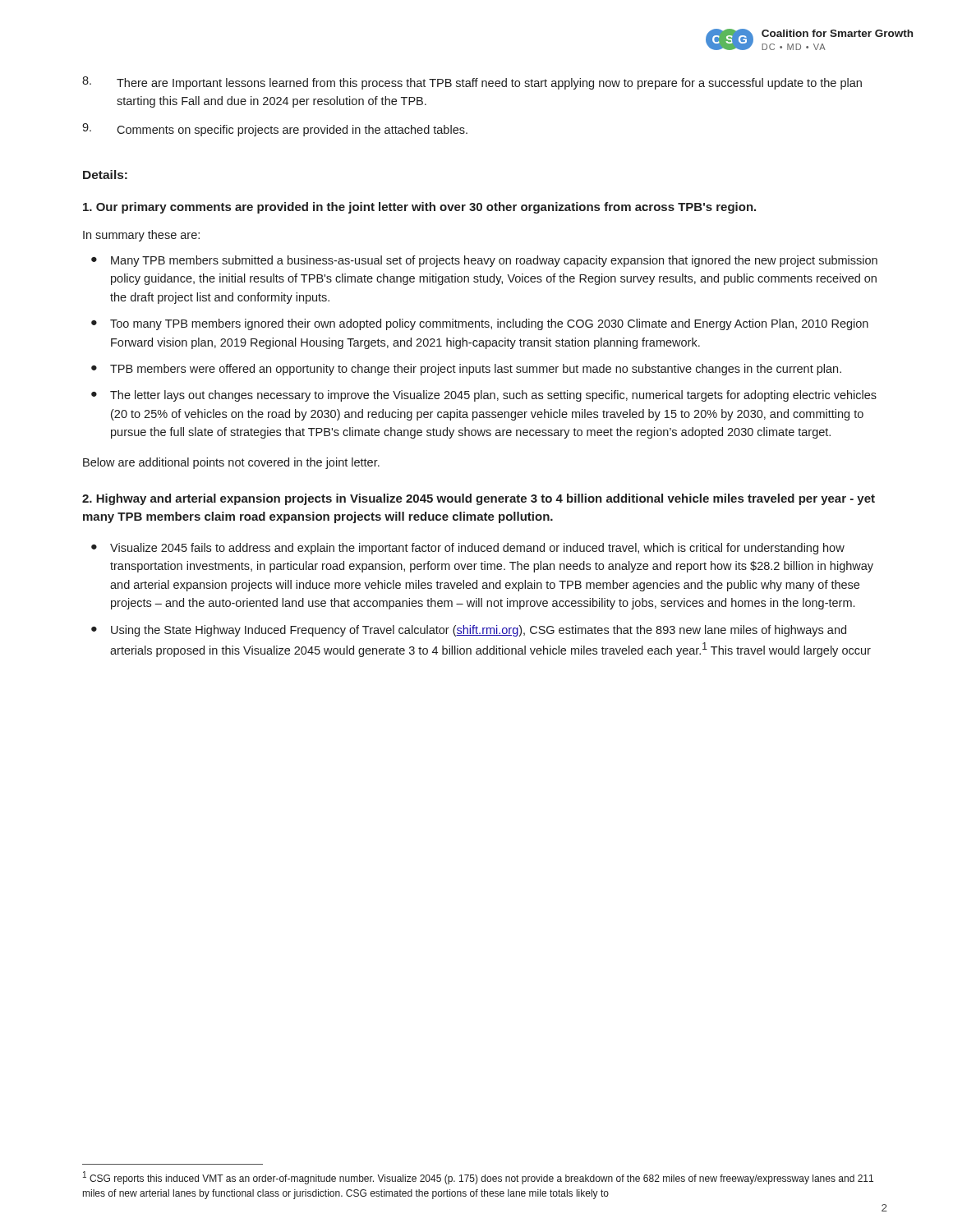The width and height of the screenshot is (953, 1232).
Task: Where is the passage that starts "● Visualize 2045 fails to"?
Action: [489, 576]
